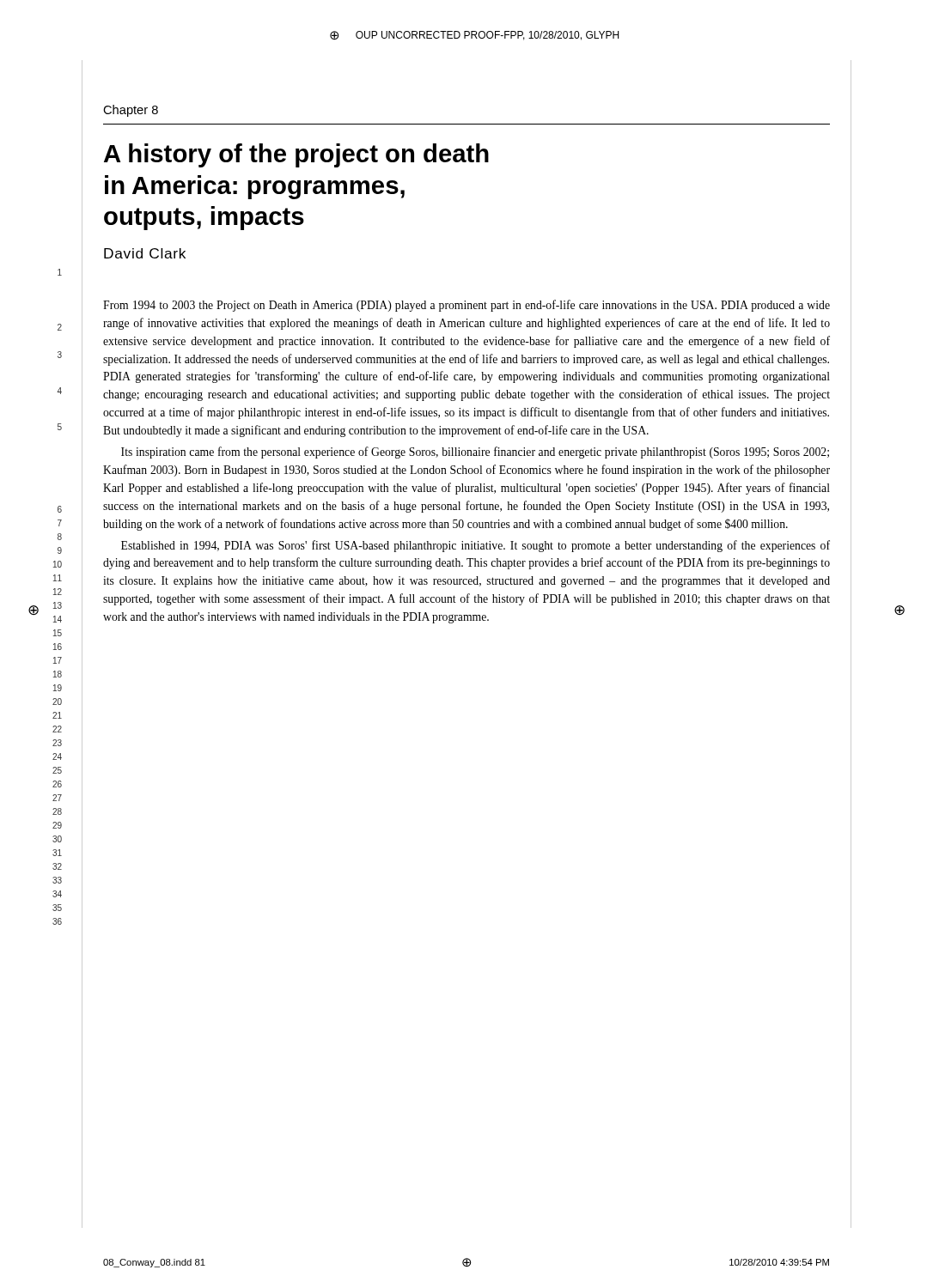
Task: Where does it say "Chapter 8"?
Action: 131,110
